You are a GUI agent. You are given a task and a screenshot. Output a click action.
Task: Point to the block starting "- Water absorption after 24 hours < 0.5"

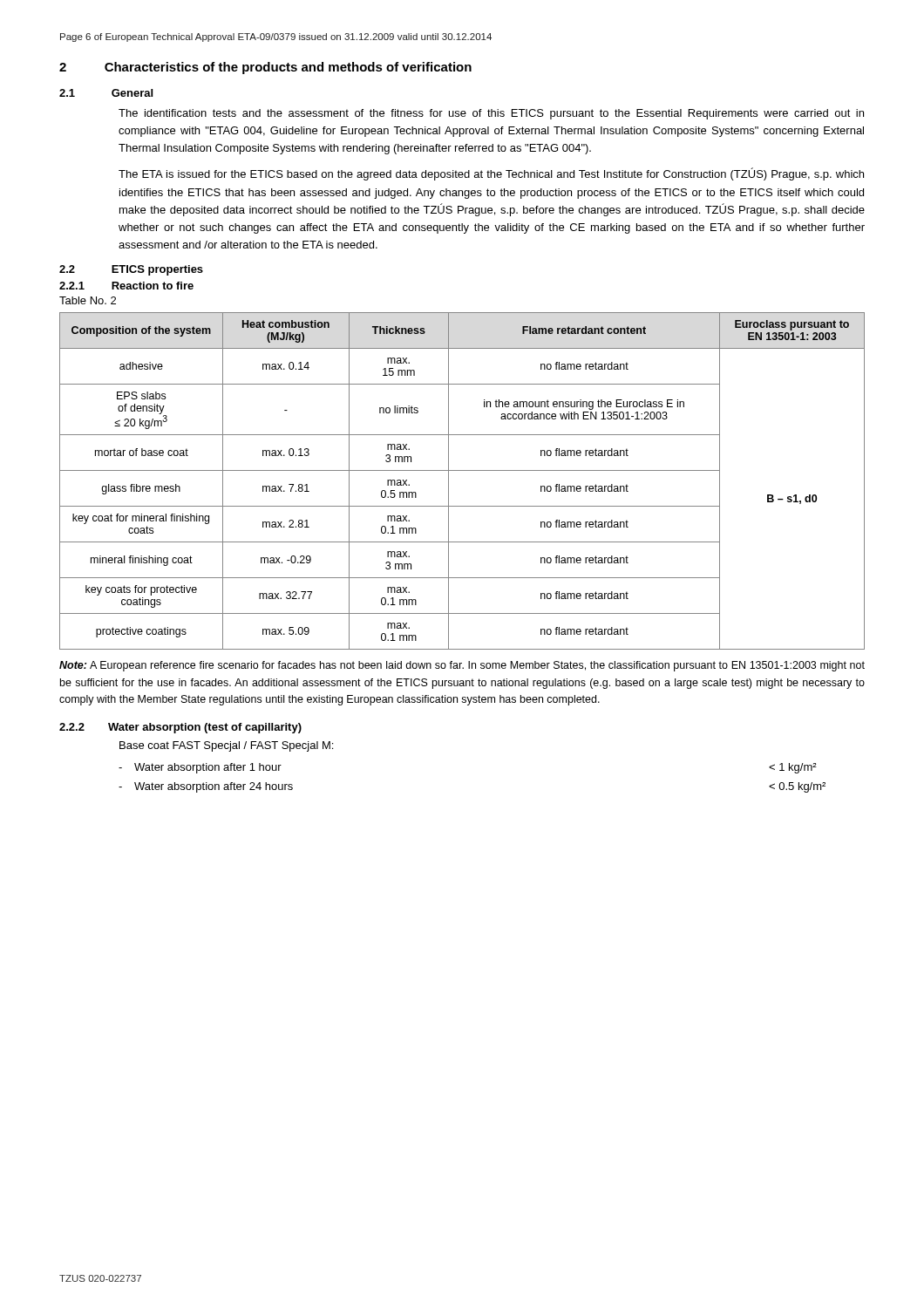point(216,787)
